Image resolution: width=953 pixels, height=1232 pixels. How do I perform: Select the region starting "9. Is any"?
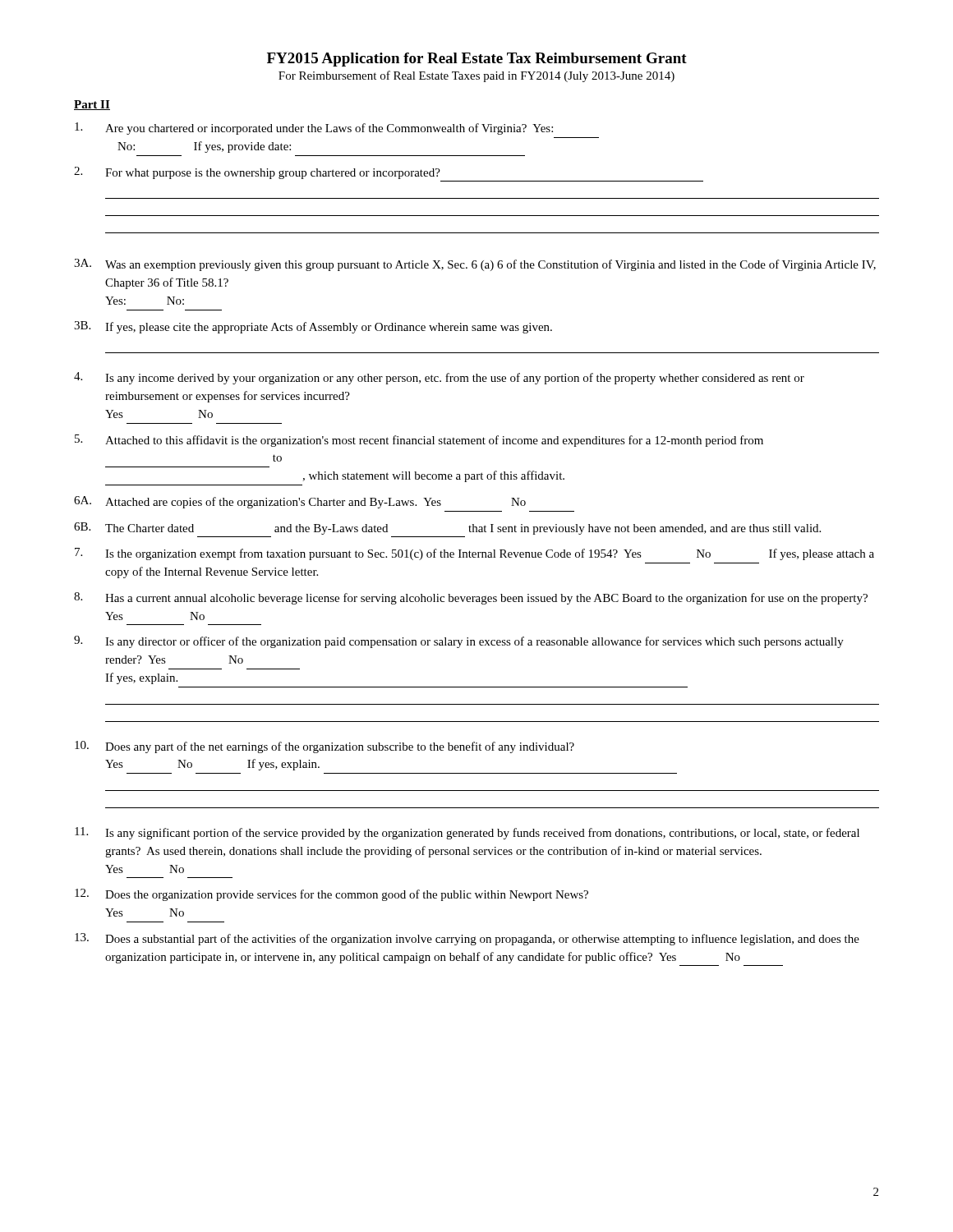476,678
